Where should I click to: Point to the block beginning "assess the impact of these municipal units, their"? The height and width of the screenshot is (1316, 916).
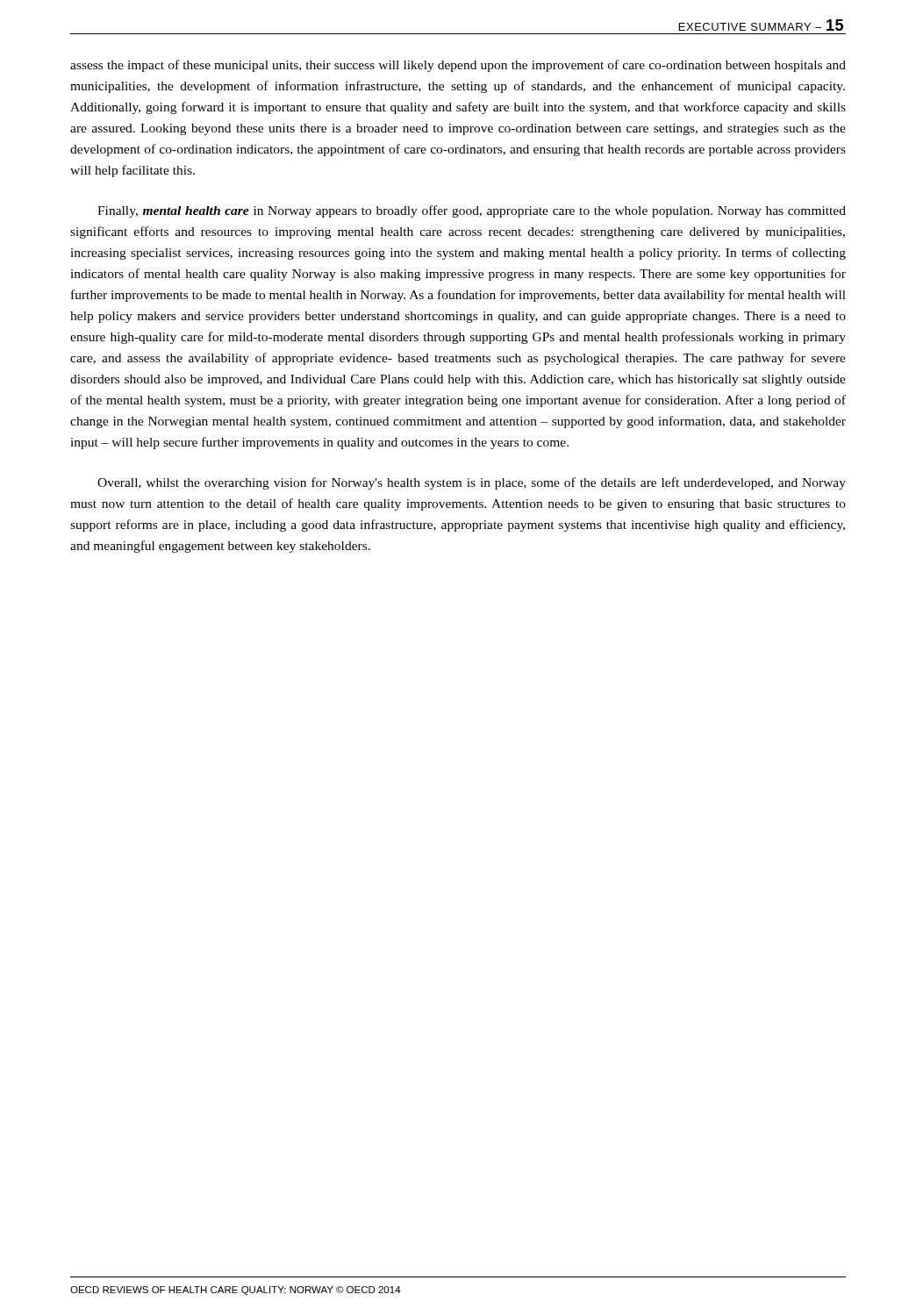point(458,118)
